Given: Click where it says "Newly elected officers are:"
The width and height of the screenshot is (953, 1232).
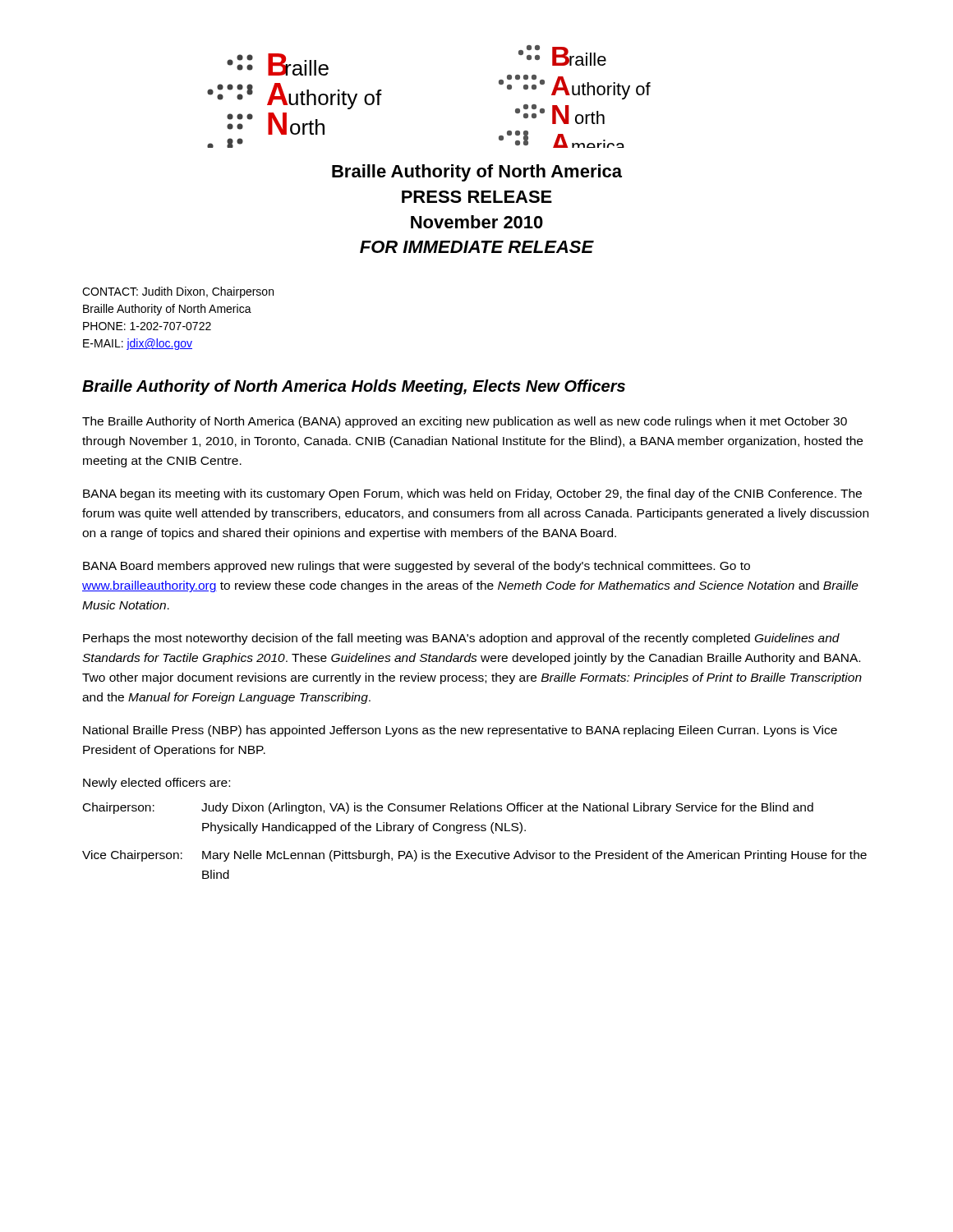Looking at the screenshot, I should tap(157, 783).
